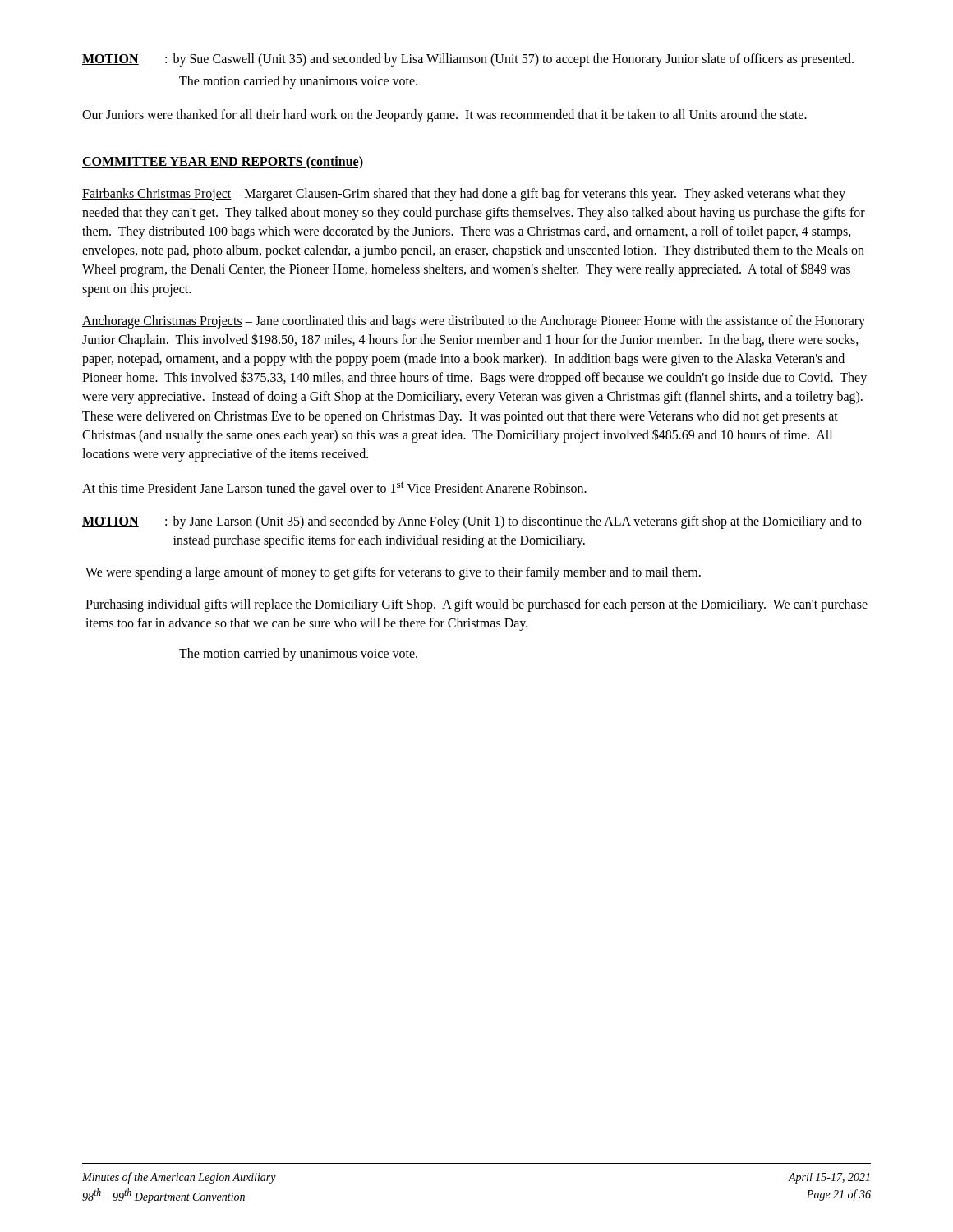Point to the block starting "Purchasing individual gifts will replace the Domiciliary"
This screenshot has height=1232, width=953.
click(477, 614)
